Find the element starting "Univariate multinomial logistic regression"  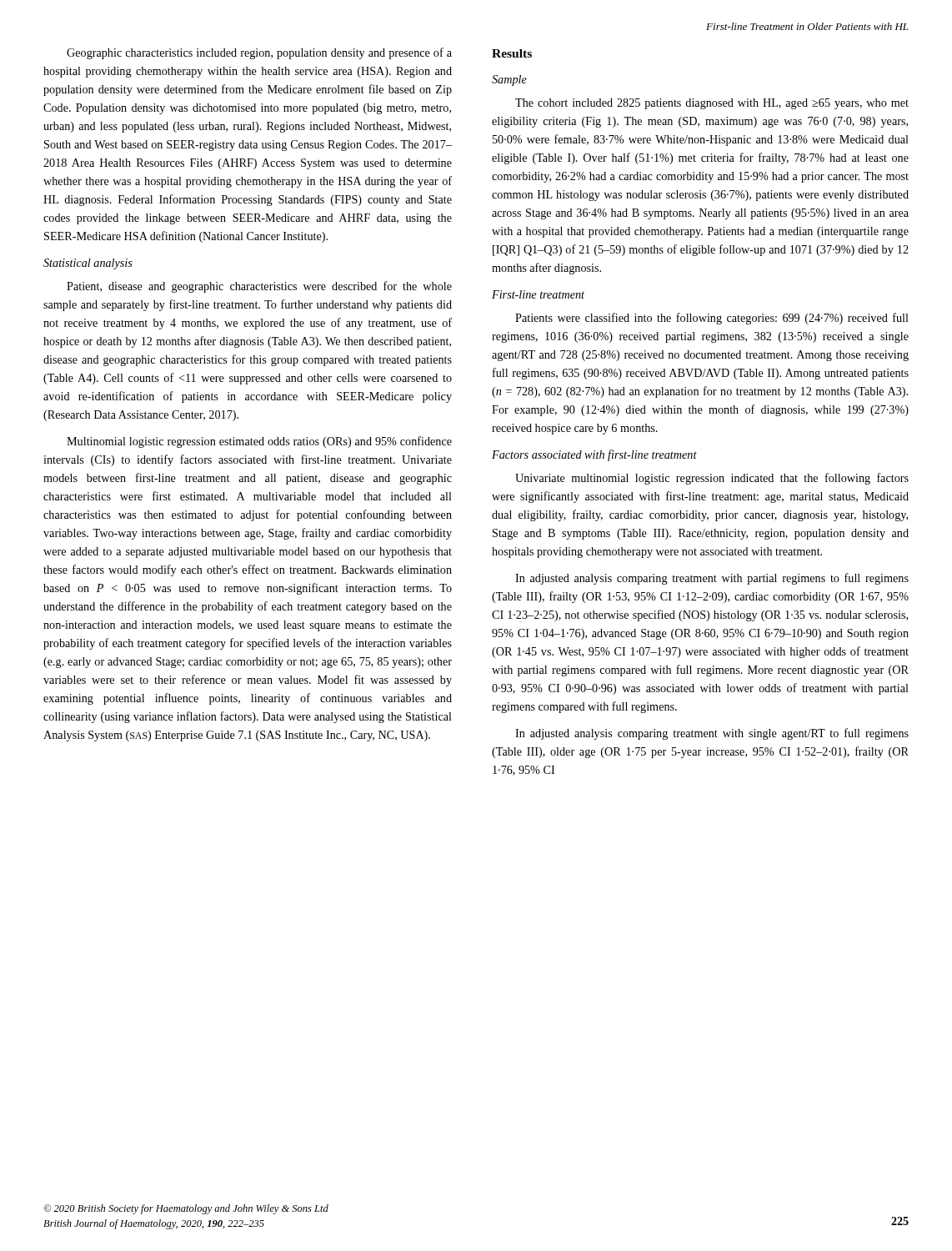tap(700, 624)
